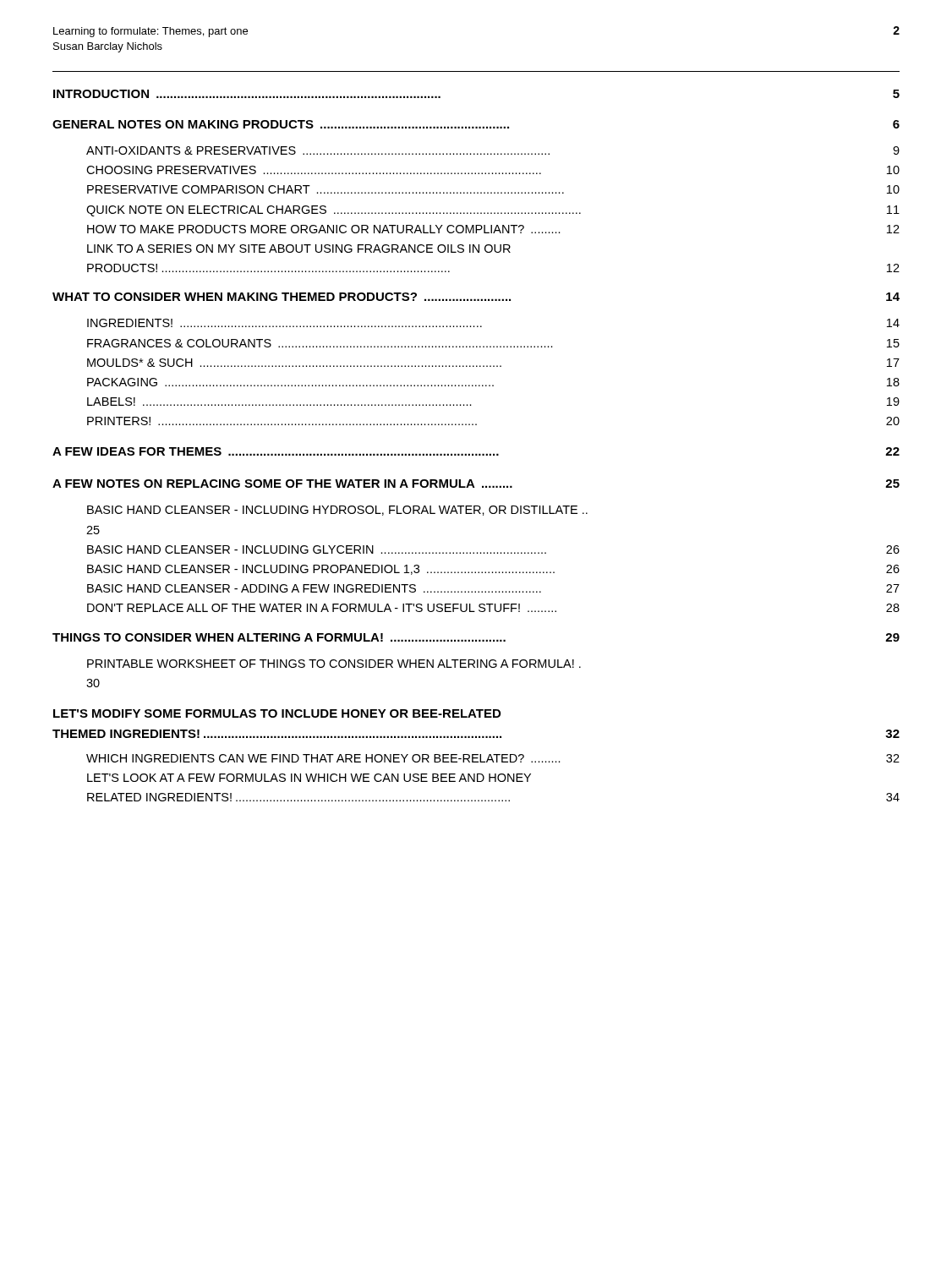Where is the passage that starts "GENERAL NOTES ON"?
The height and width of the screenshot is (1268, 952).
(x=476, y=124)
